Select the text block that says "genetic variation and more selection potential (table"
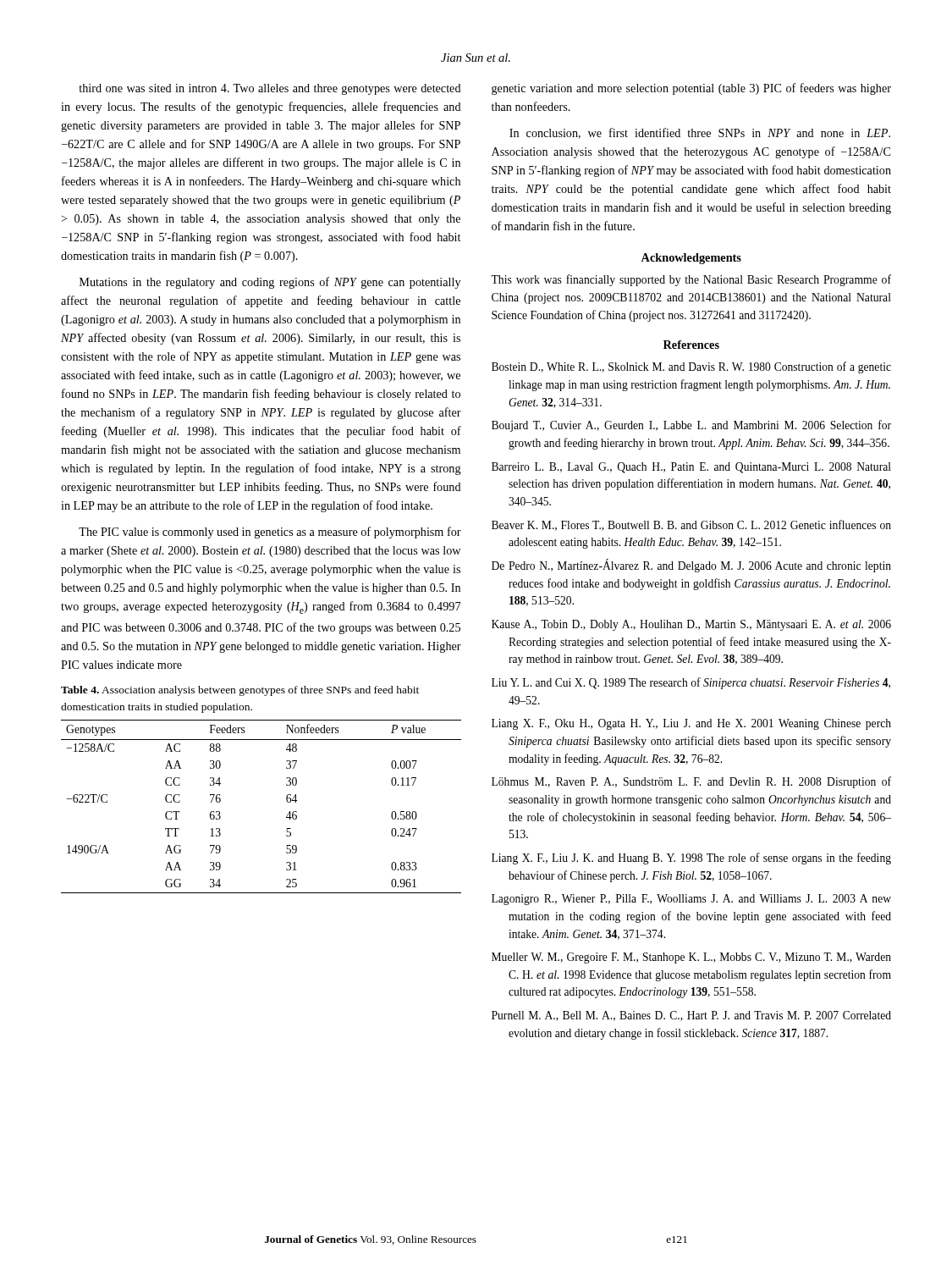Viewport: 952px width, 1270px height. [691, 97]
